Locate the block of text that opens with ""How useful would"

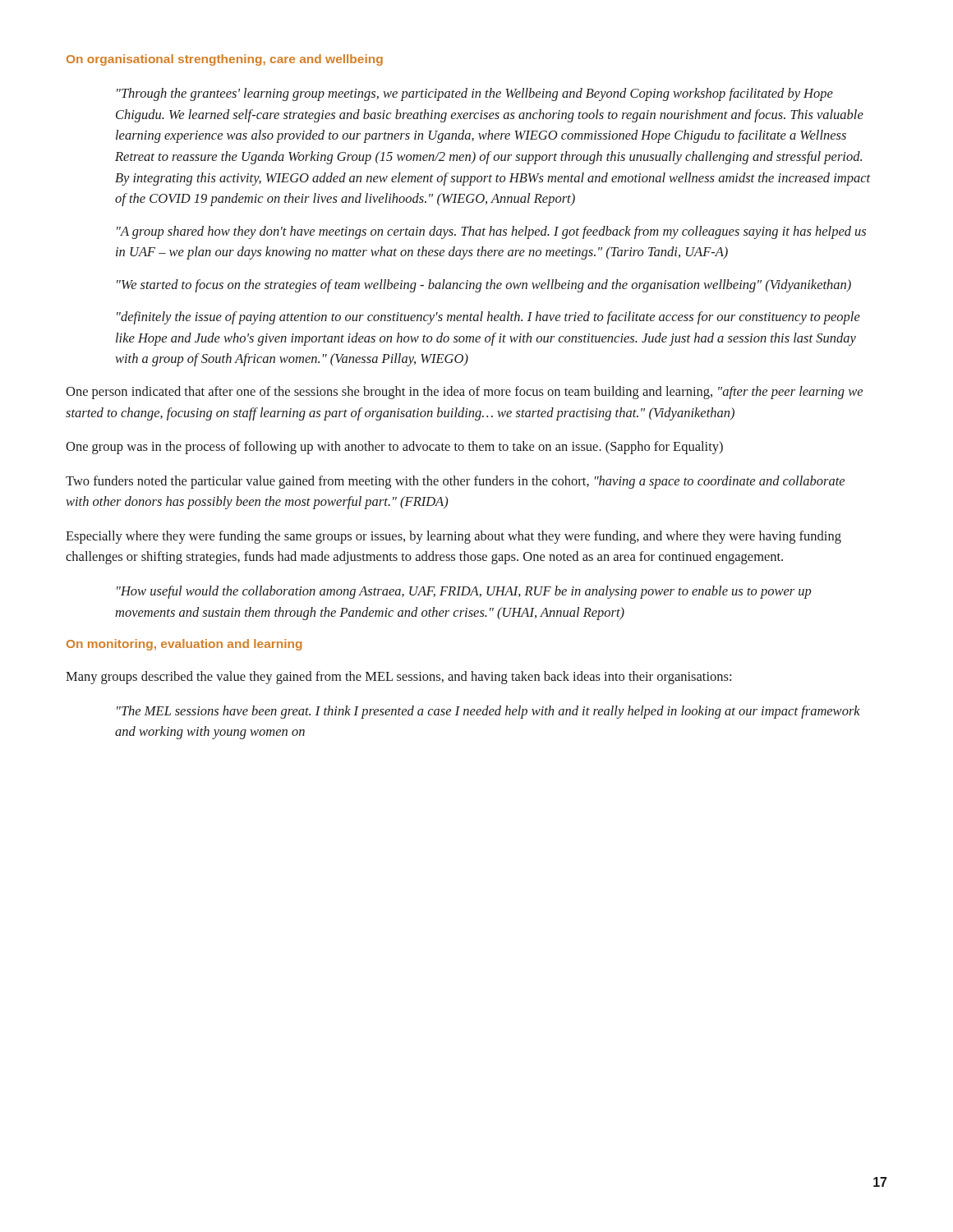[493, 602]
